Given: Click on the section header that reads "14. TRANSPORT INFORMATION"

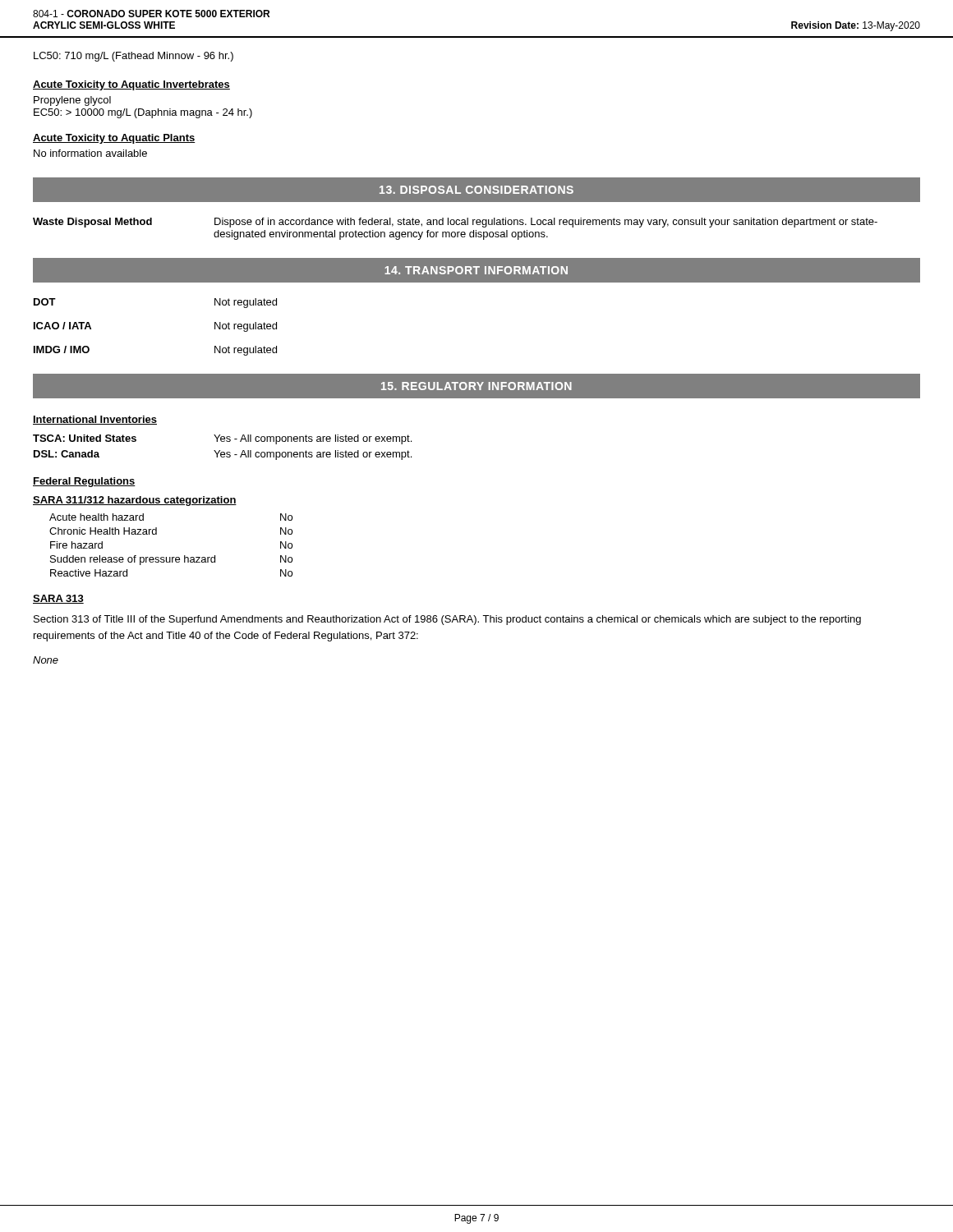Looking at the screenshot, I should 476,270.
